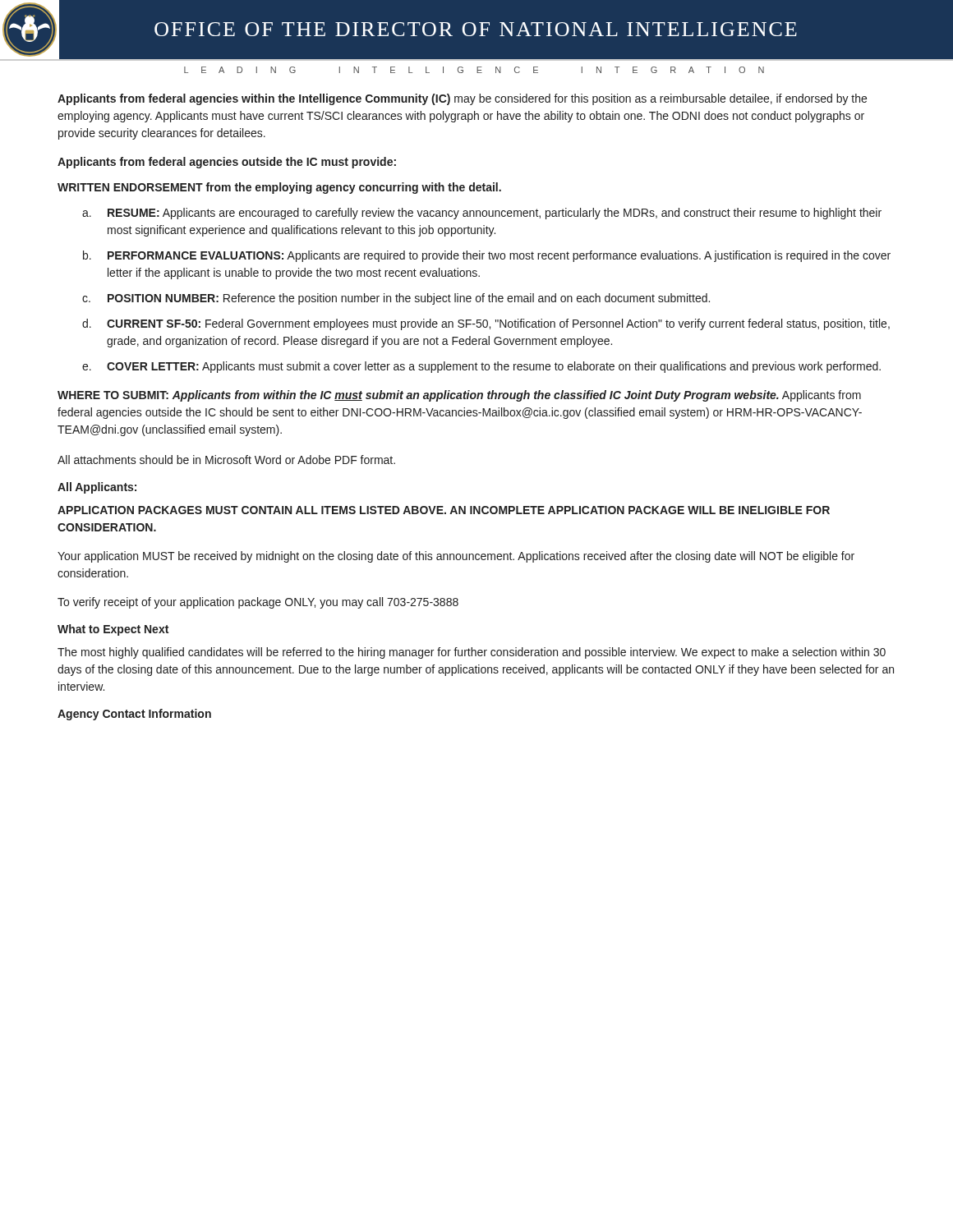Point to the passage starting "c. POSITION NUMBER: Reference the position"
953x1232 pixels.
[x=489, y=299]
